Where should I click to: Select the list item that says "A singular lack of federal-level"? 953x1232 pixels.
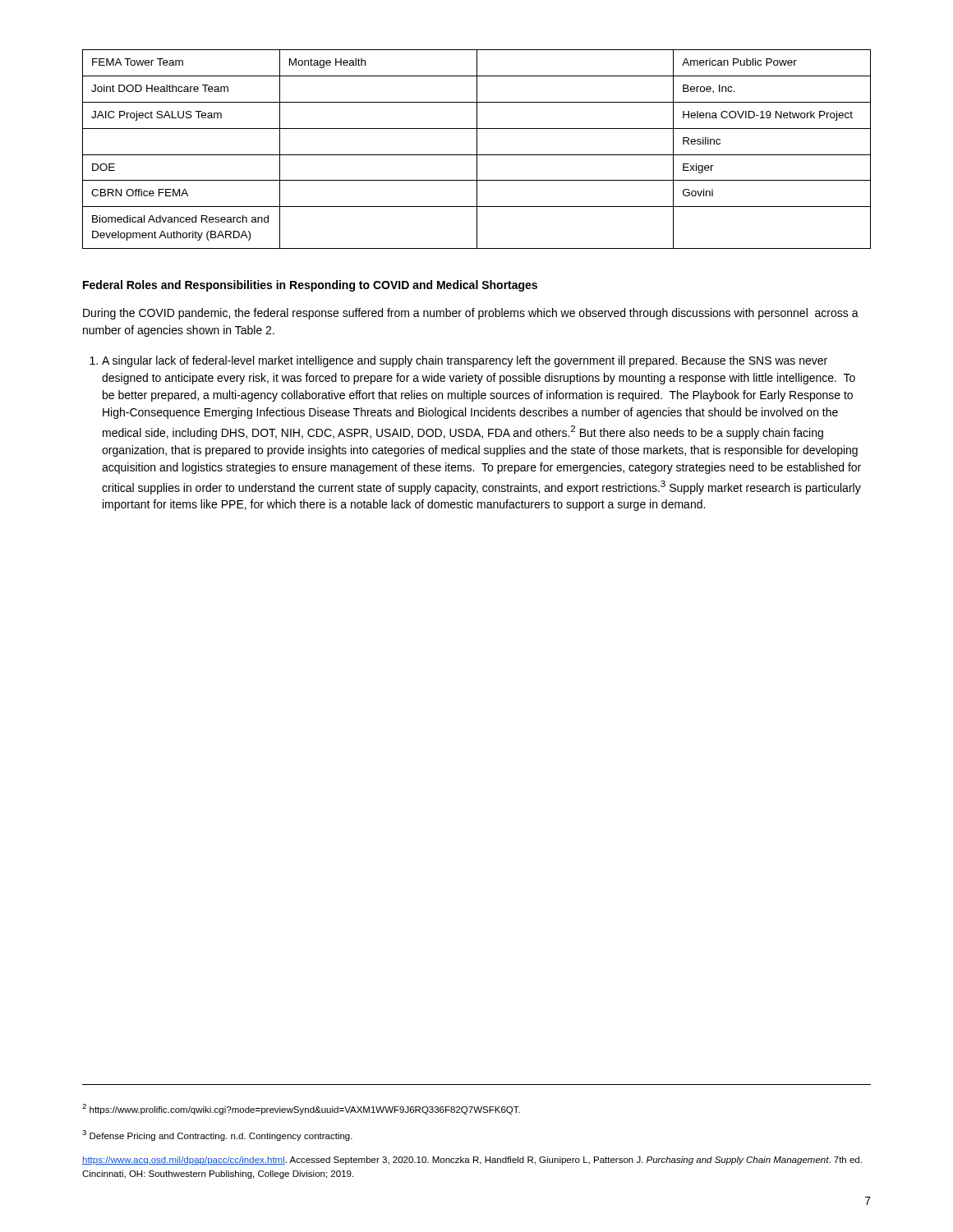476,433
